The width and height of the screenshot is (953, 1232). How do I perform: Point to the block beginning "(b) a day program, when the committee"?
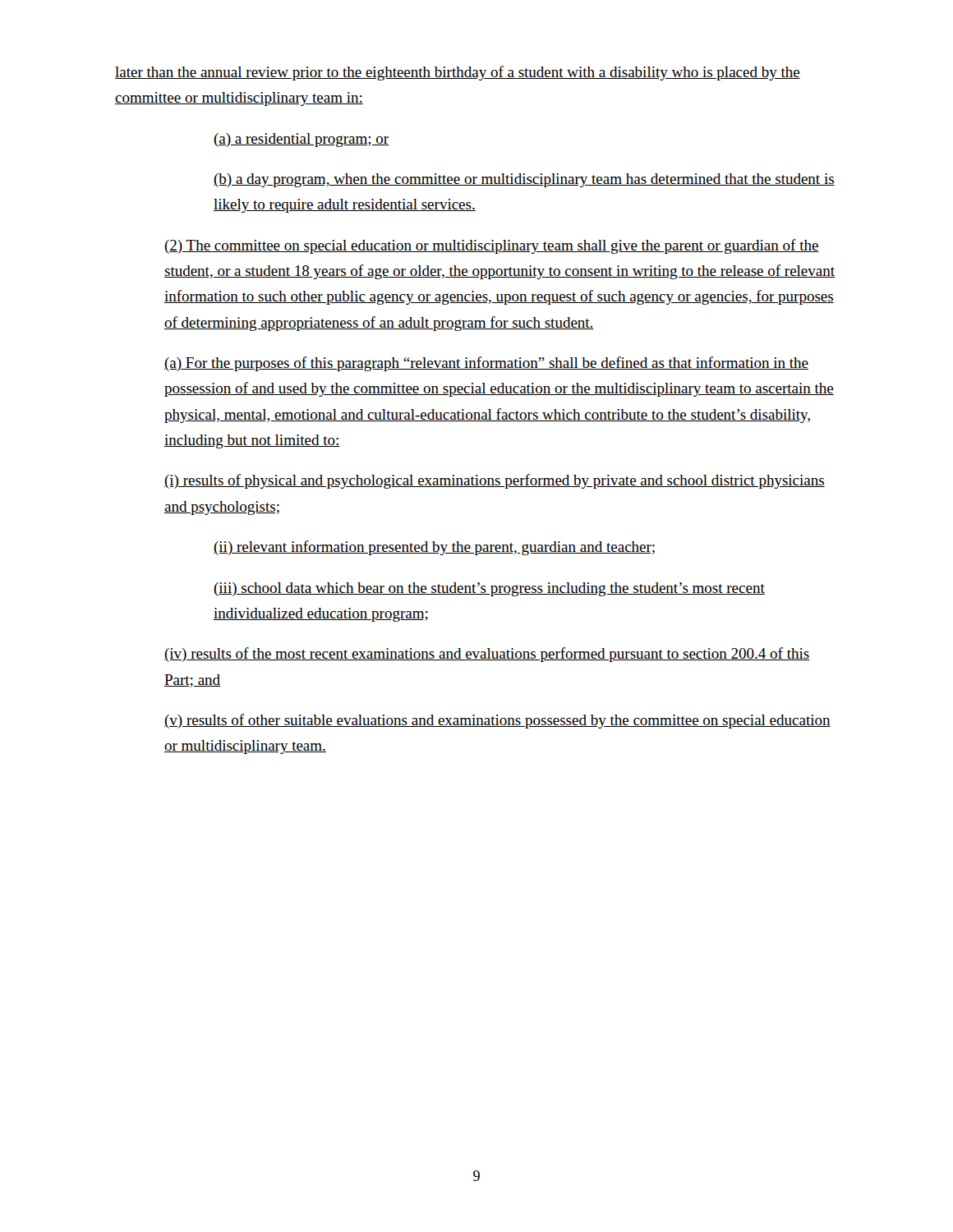[x=524, y=192]
